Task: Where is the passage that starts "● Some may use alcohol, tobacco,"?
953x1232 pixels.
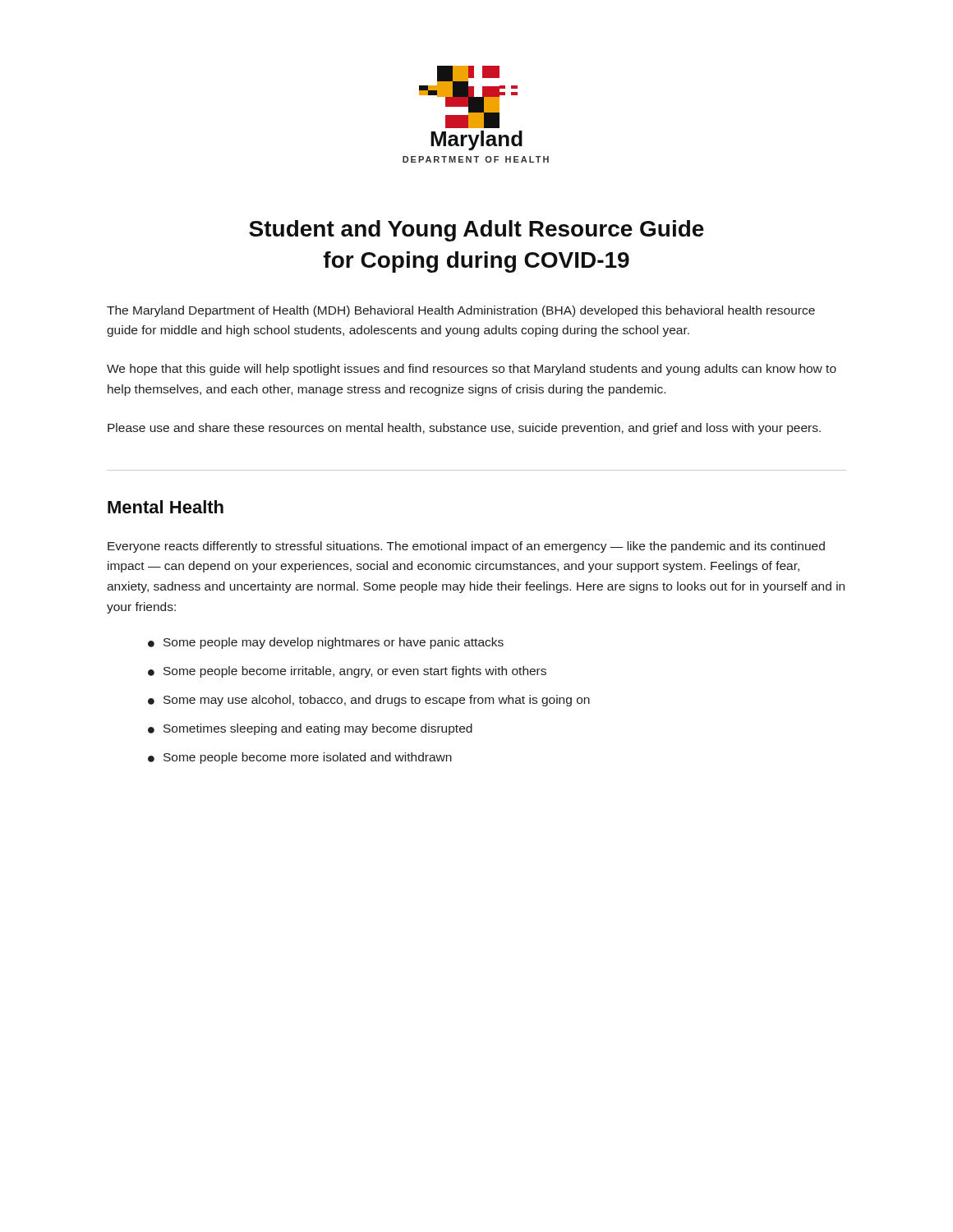Action: [x=493, y=701]
